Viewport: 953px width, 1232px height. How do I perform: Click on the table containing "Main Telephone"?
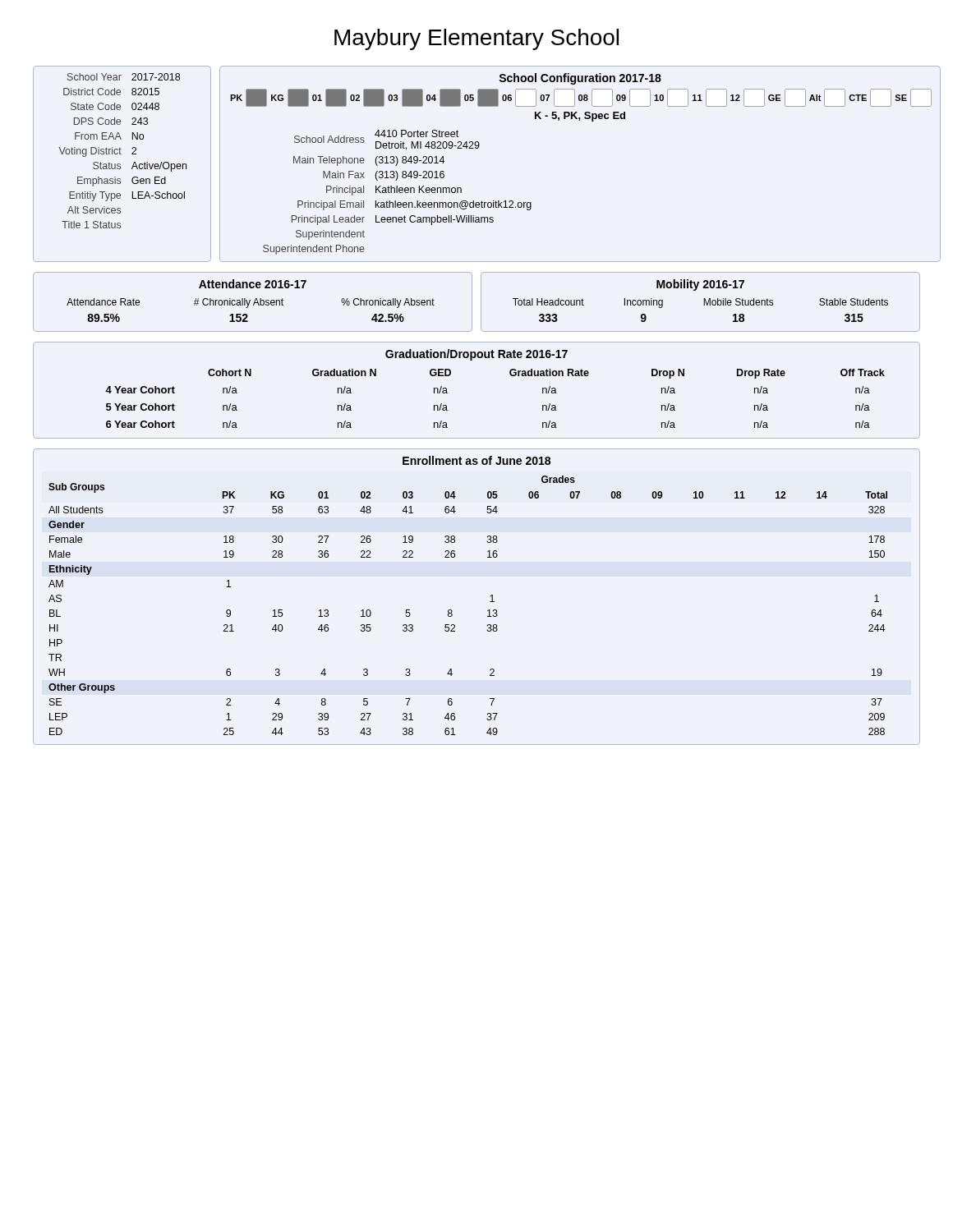(580, 191)
